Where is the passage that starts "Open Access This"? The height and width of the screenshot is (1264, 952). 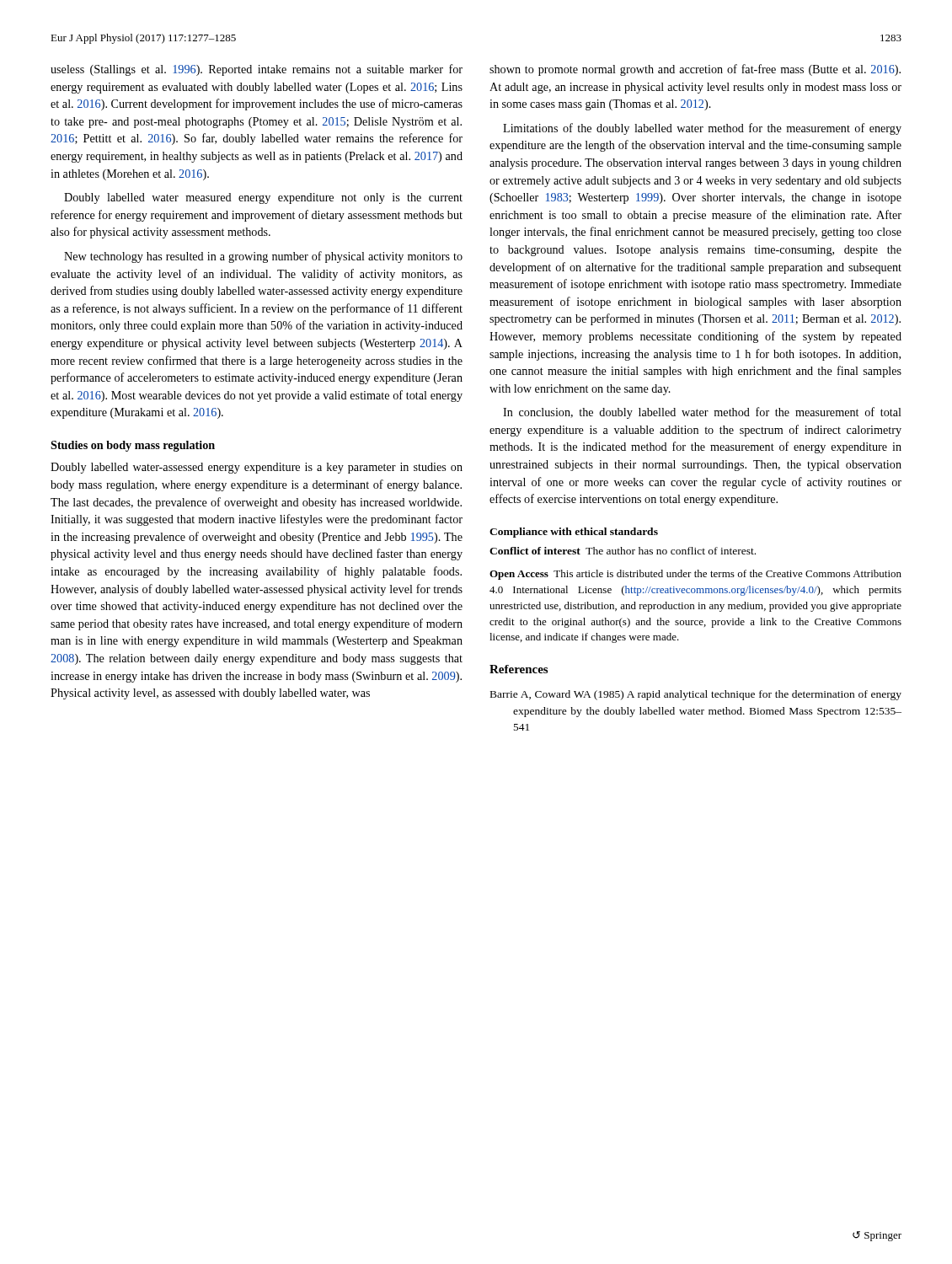(x=695, y=606)
